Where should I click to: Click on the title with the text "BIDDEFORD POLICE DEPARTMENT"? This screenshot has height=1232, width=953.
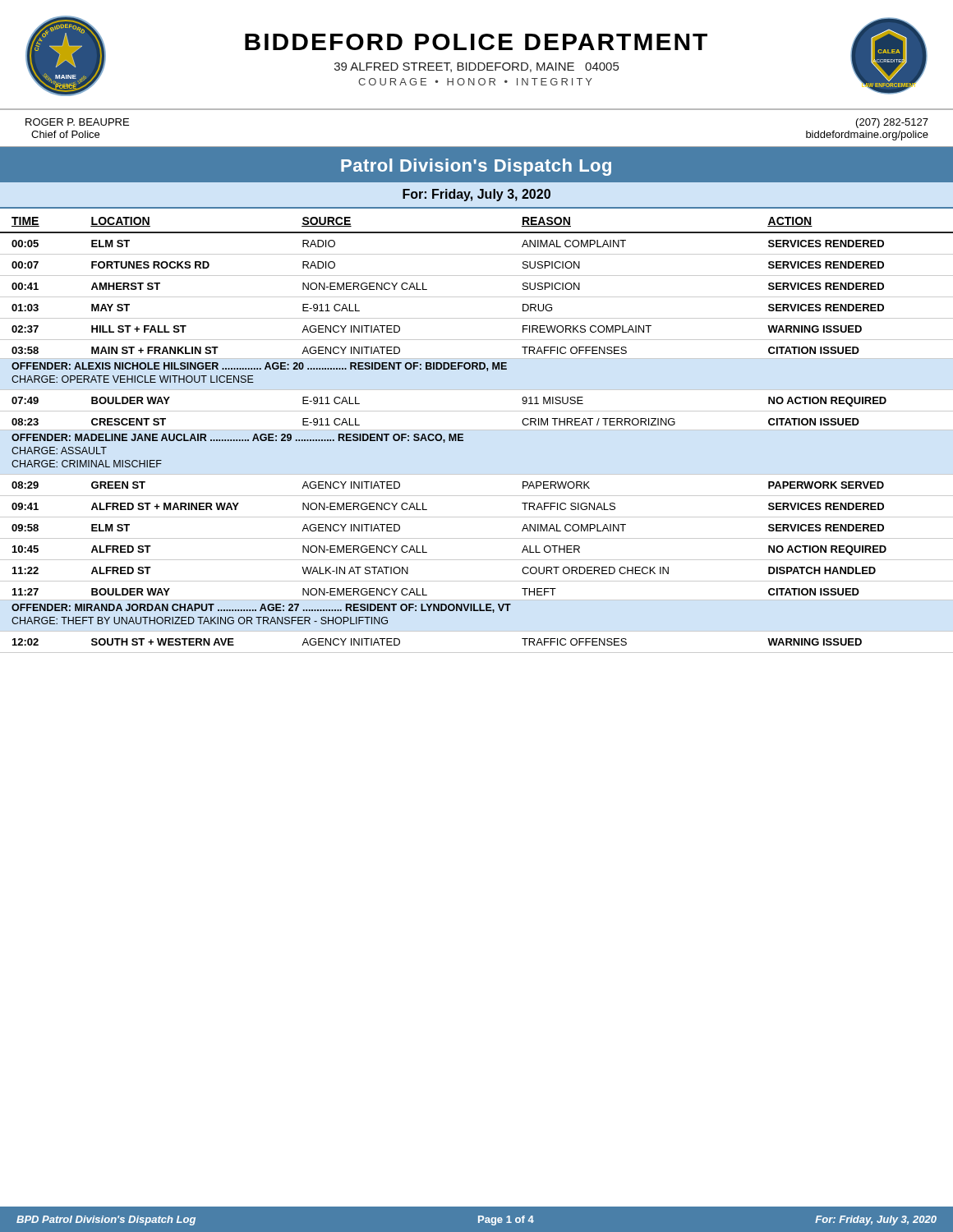point(476,41)
